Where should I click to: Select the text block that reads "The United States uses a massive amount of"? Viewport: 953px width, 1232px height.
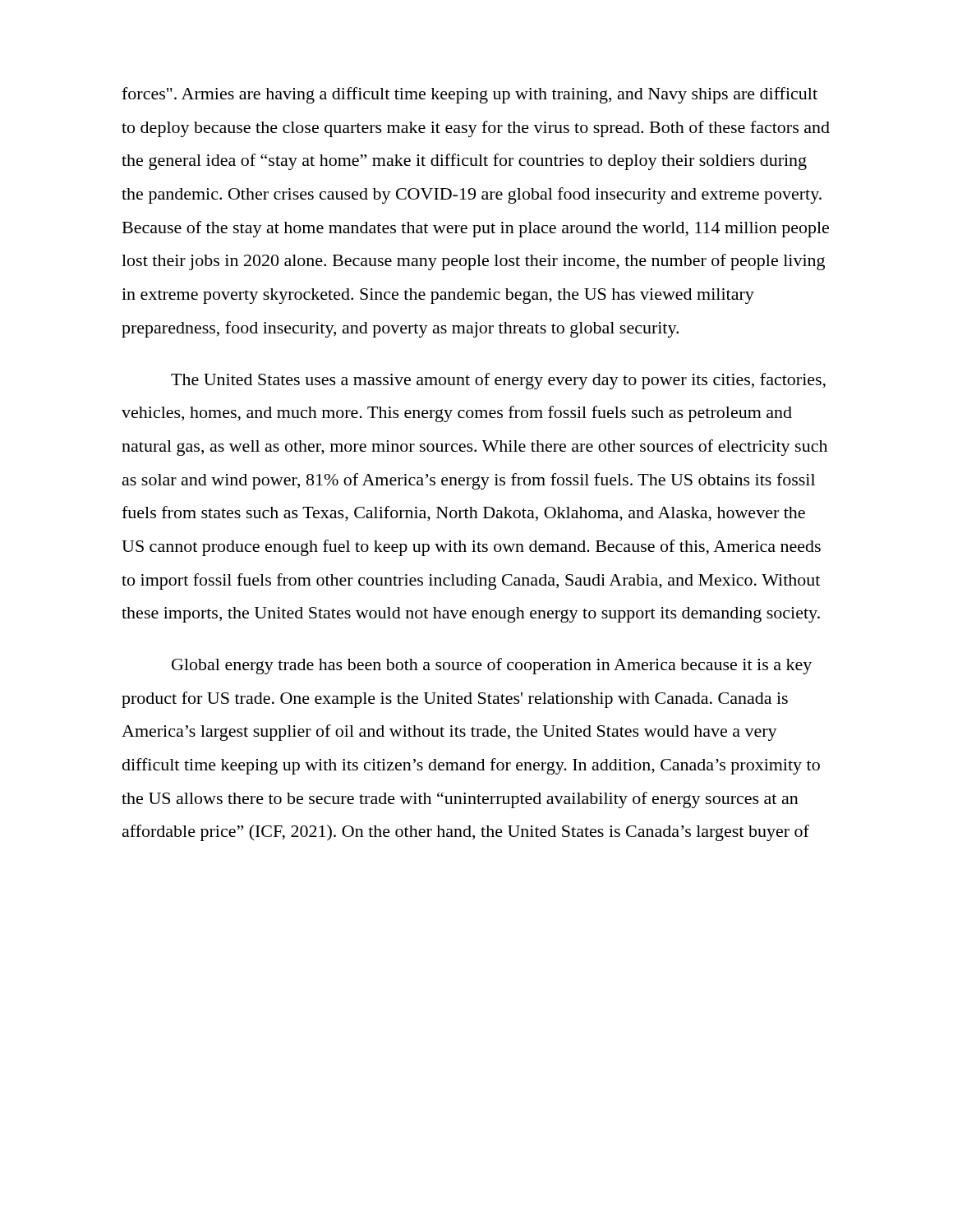click(476, 496)
